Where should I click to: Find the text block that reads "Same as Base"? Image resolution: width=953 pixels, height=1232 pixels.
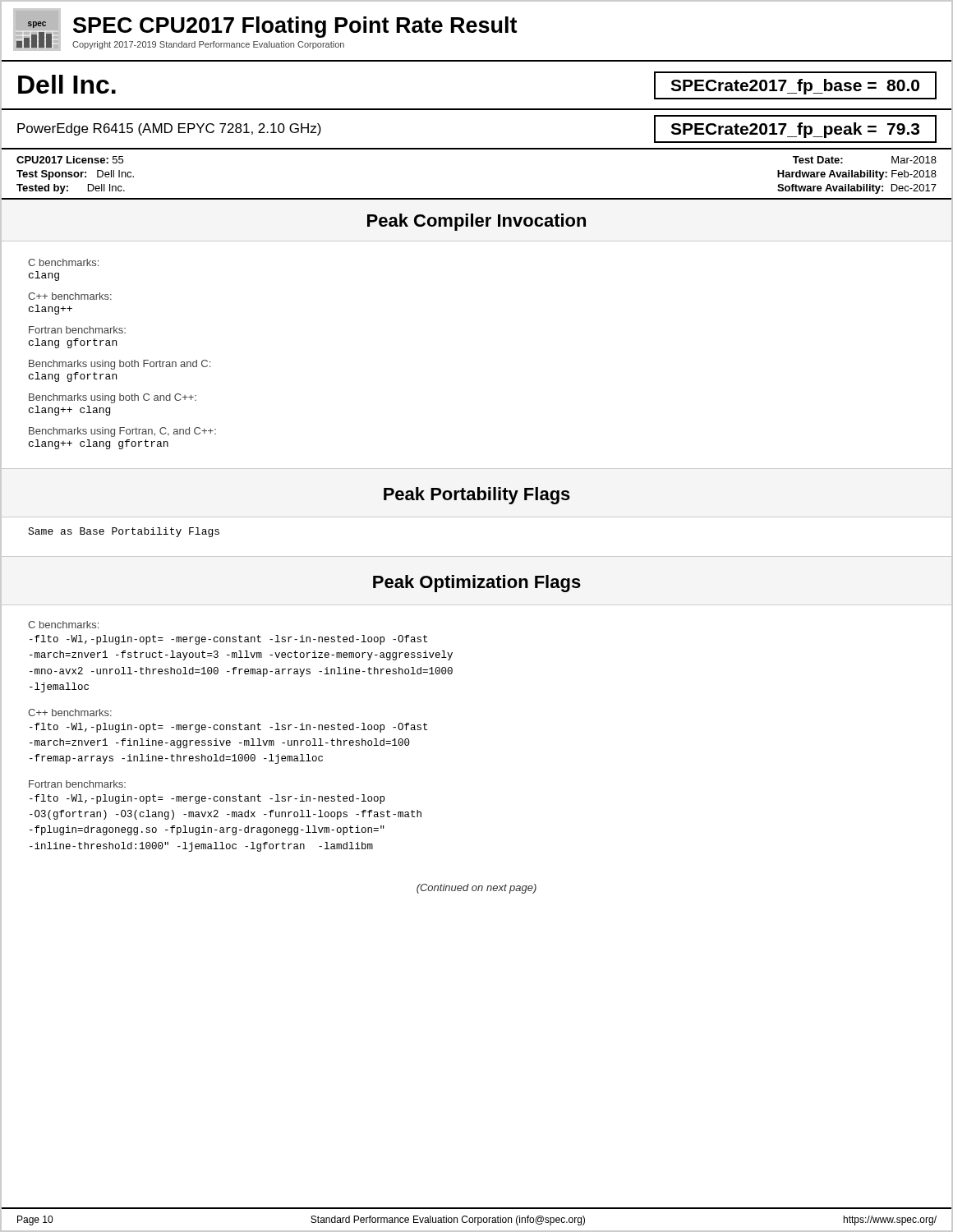coord(124,532)
